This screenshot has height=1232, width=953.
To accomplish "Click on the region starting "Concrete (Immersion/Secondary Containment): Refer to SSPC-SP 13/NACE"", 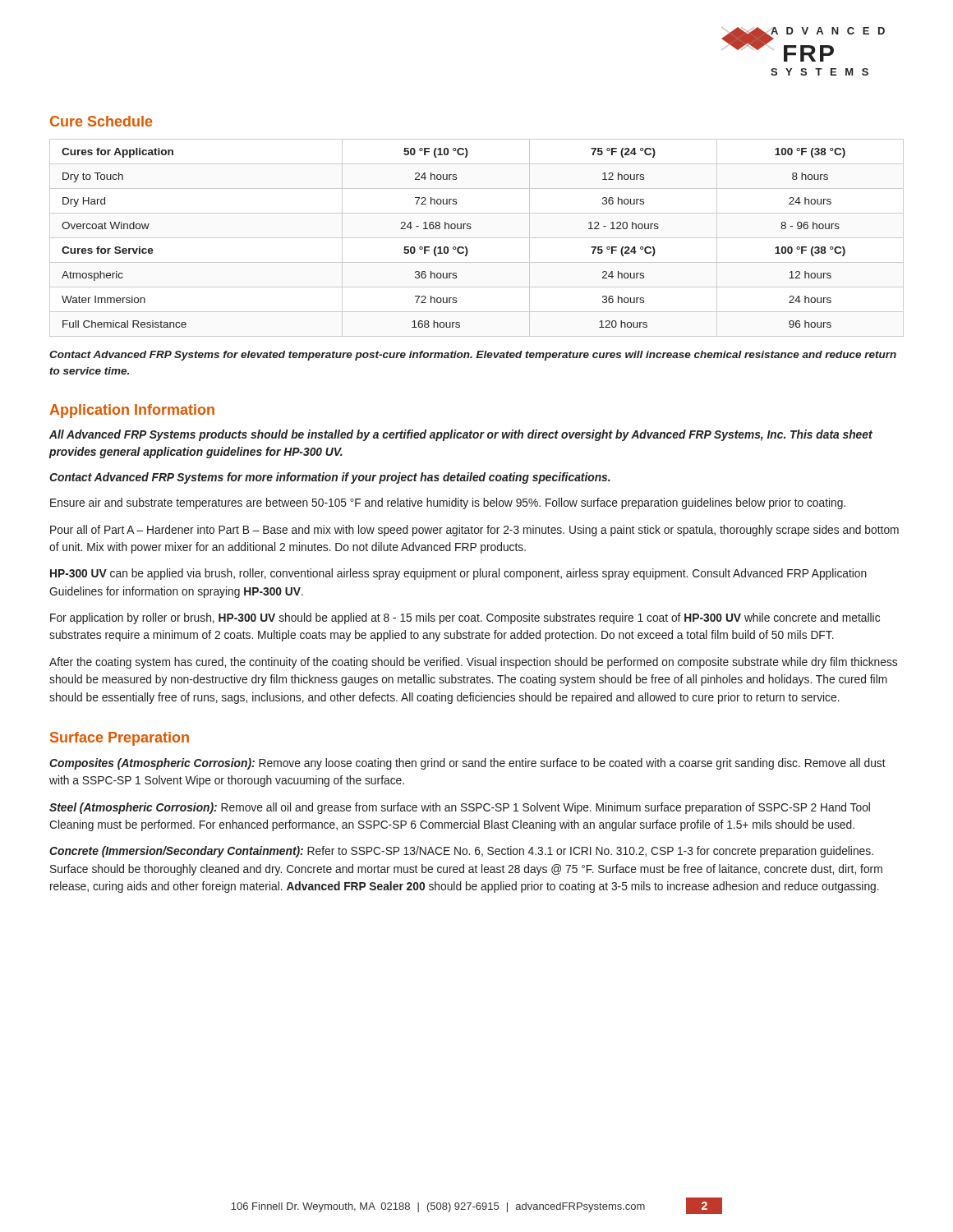I will coord(466,869).
